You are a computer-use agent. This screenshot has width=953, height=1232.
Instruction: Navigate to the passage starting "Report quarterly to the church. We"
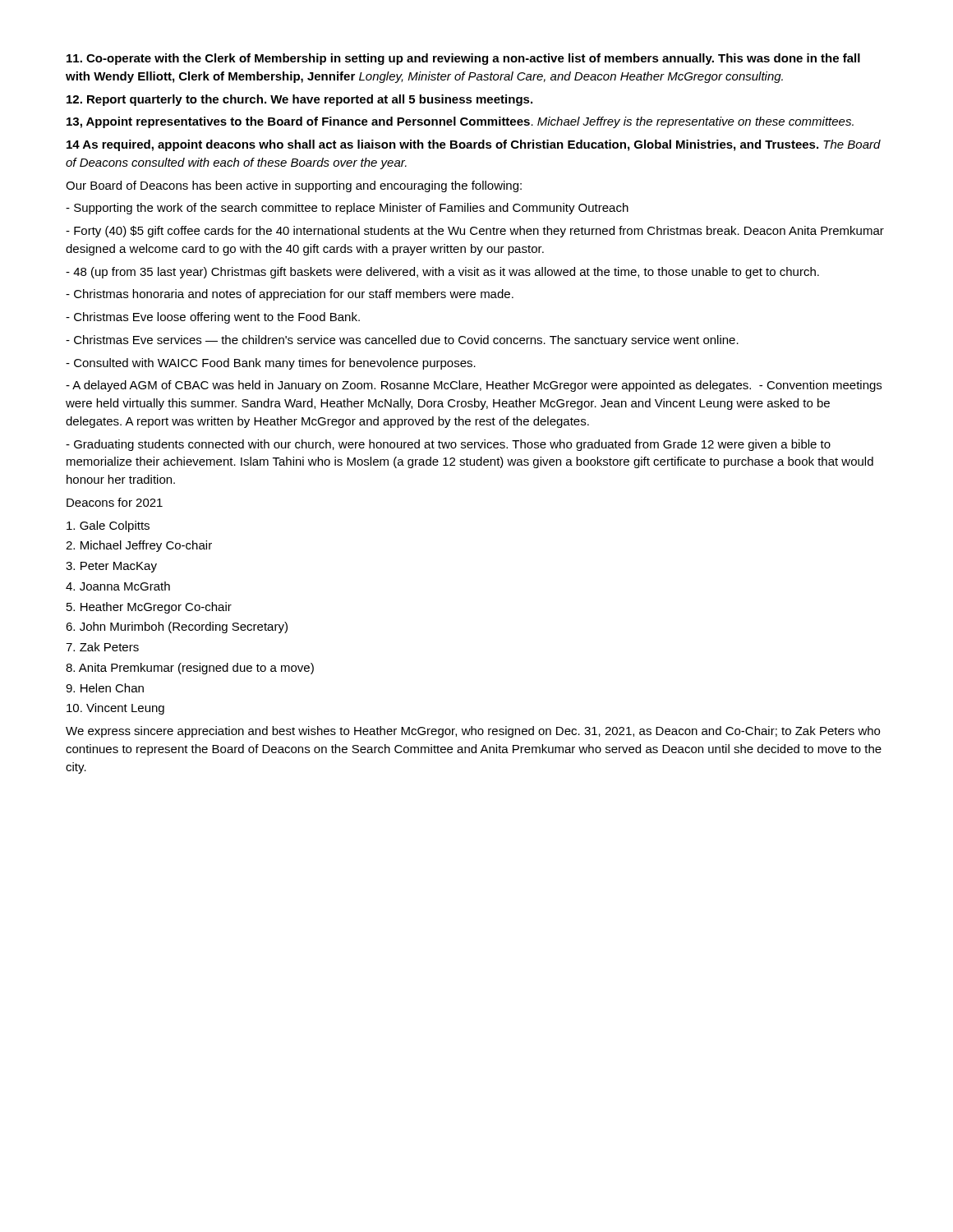299,99
